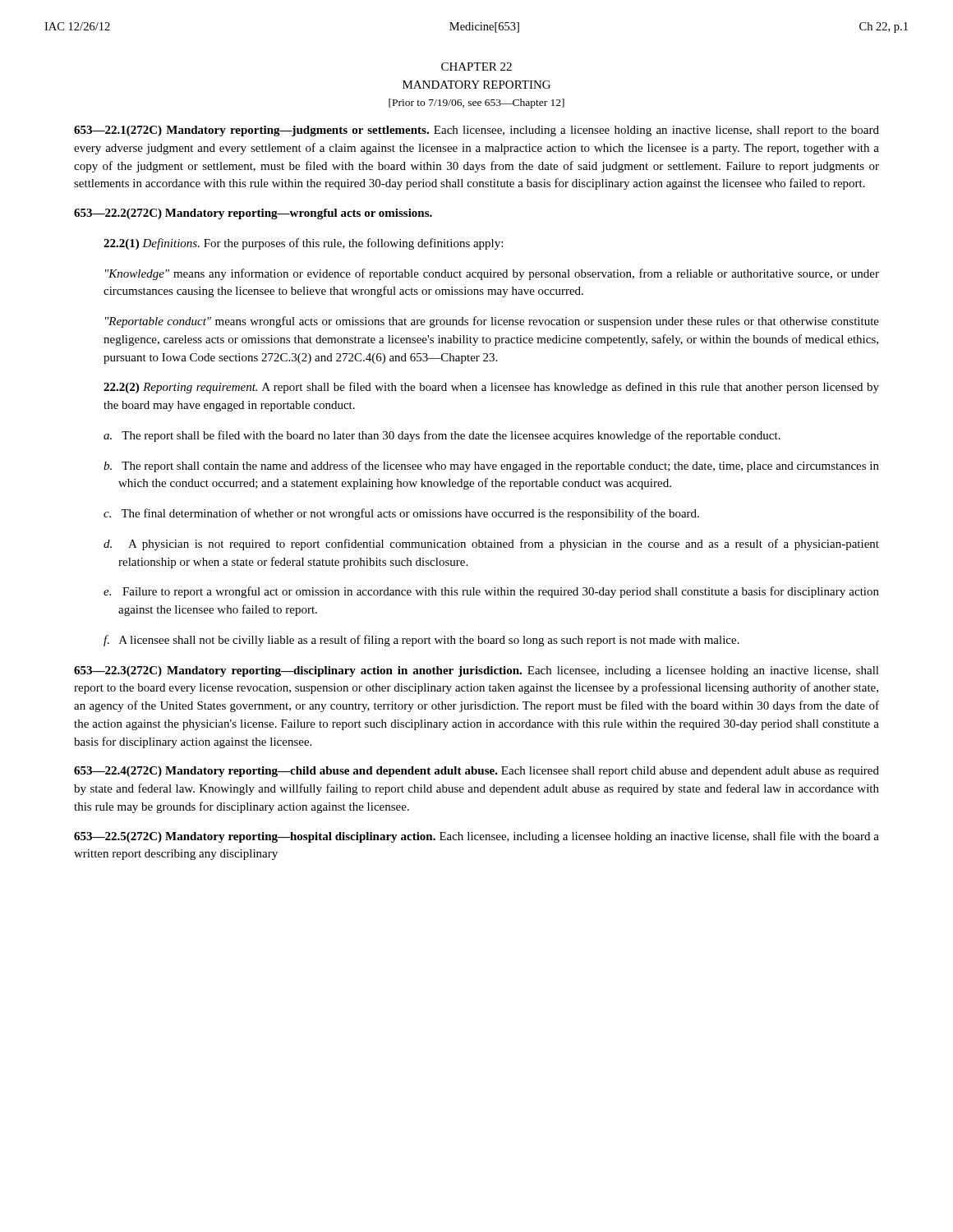
Task: Select the text starting "b. The report shall"
Action: 491,475
